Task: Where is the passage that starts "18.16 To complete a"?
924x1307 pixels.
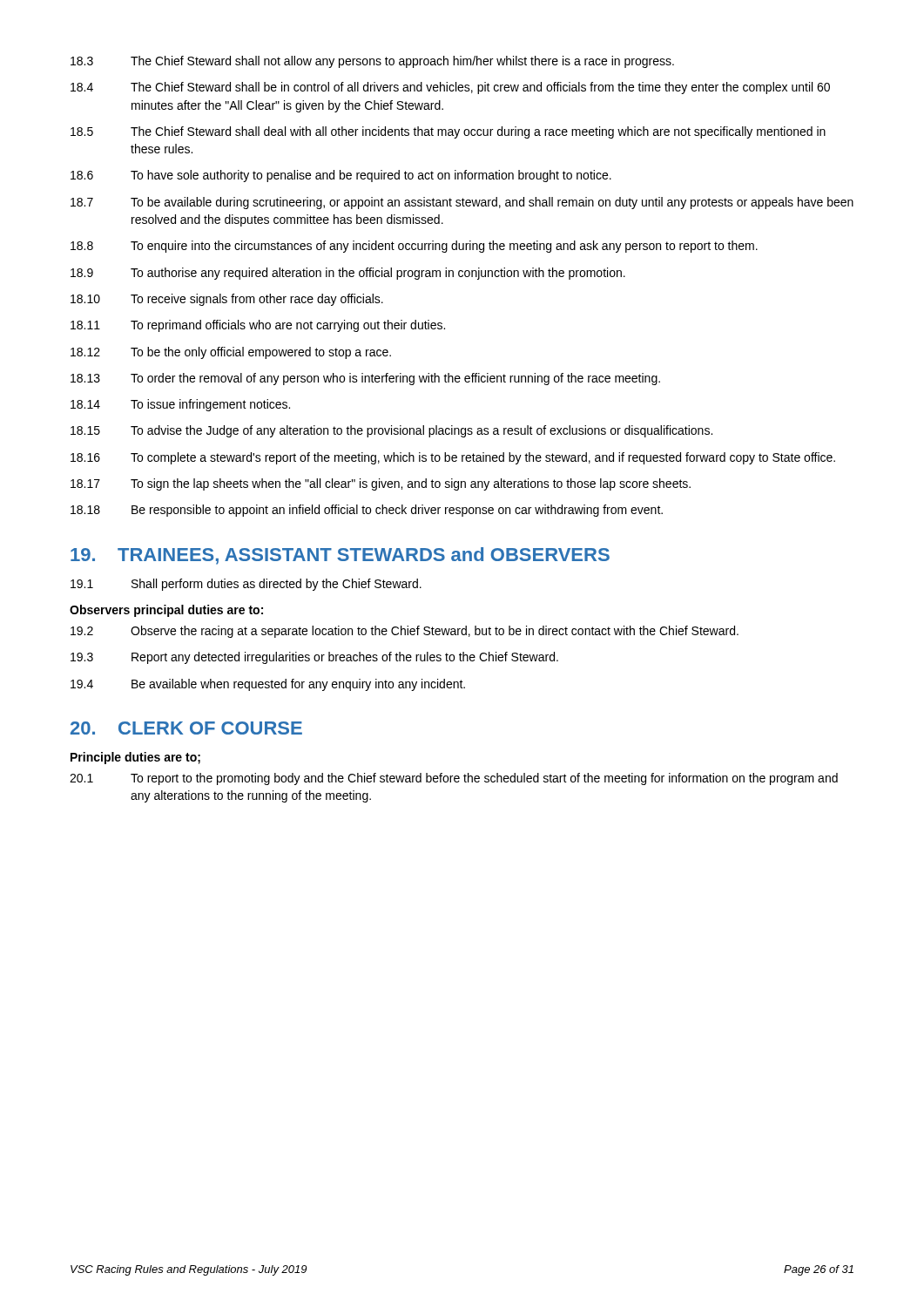Action: [462, 457]
